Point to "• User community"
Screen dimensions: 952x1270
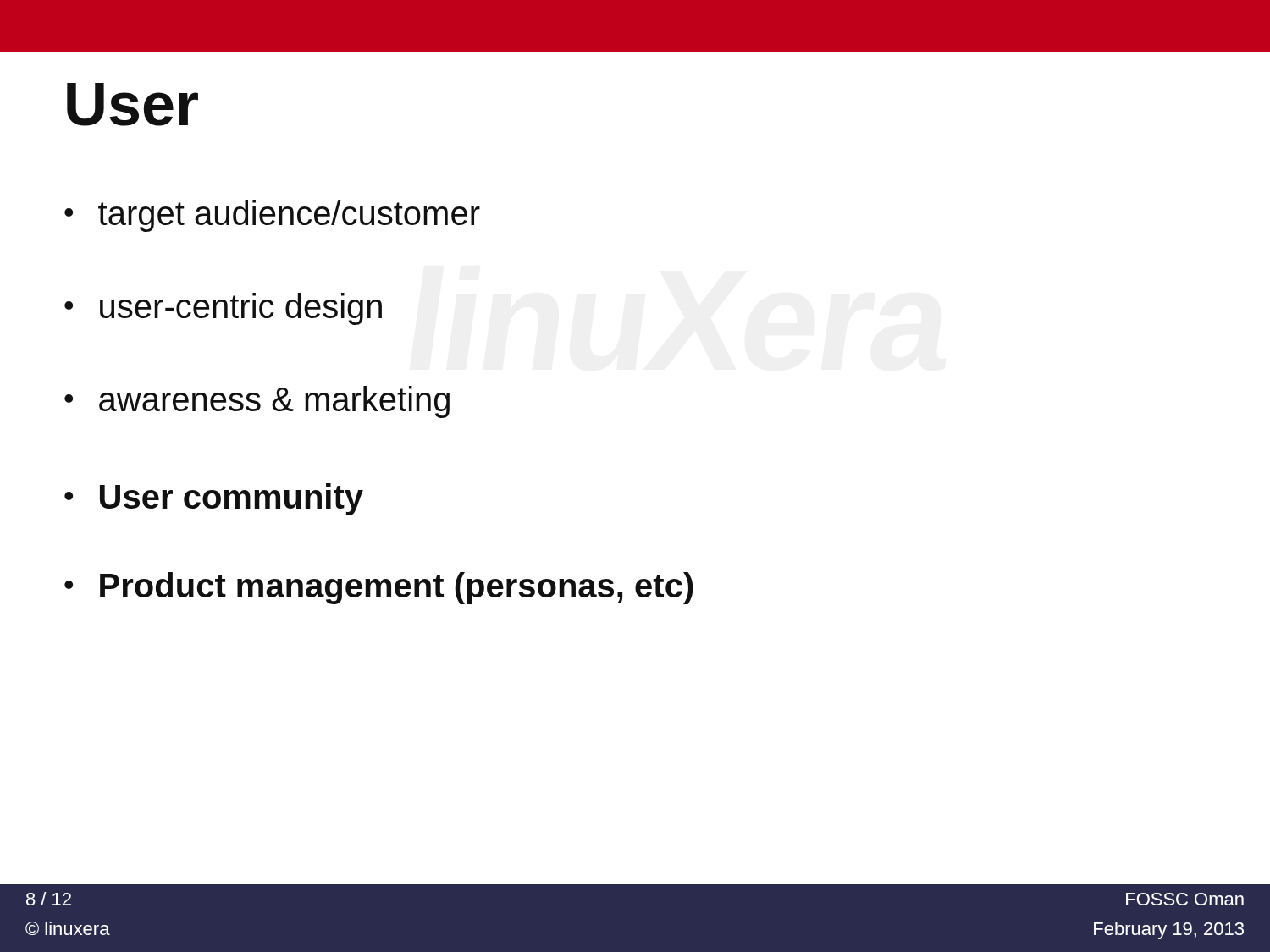[213, 497]
